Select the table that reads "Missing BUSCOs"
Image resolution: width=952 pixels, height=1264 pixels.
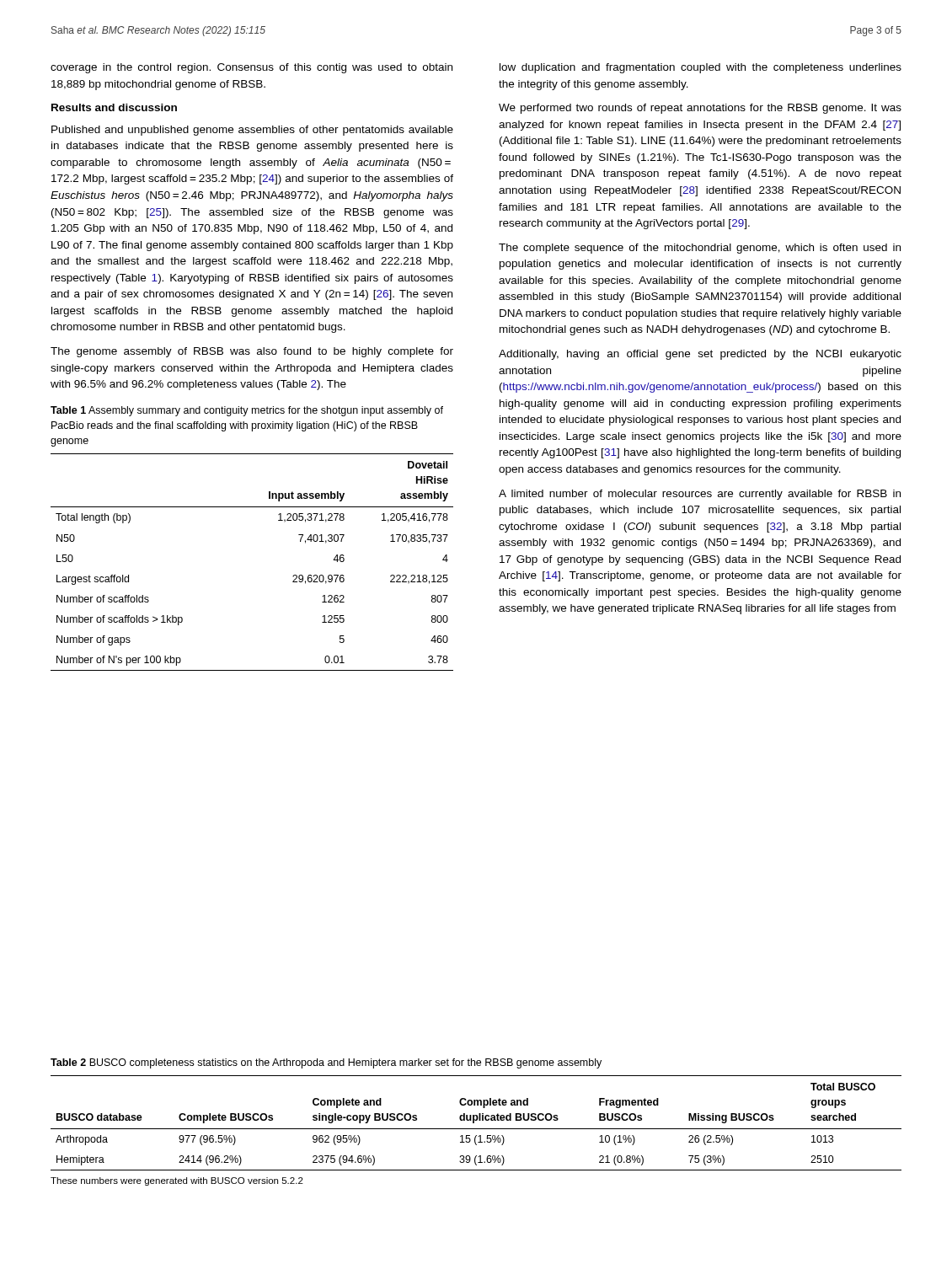click(x=476, y=1123)
